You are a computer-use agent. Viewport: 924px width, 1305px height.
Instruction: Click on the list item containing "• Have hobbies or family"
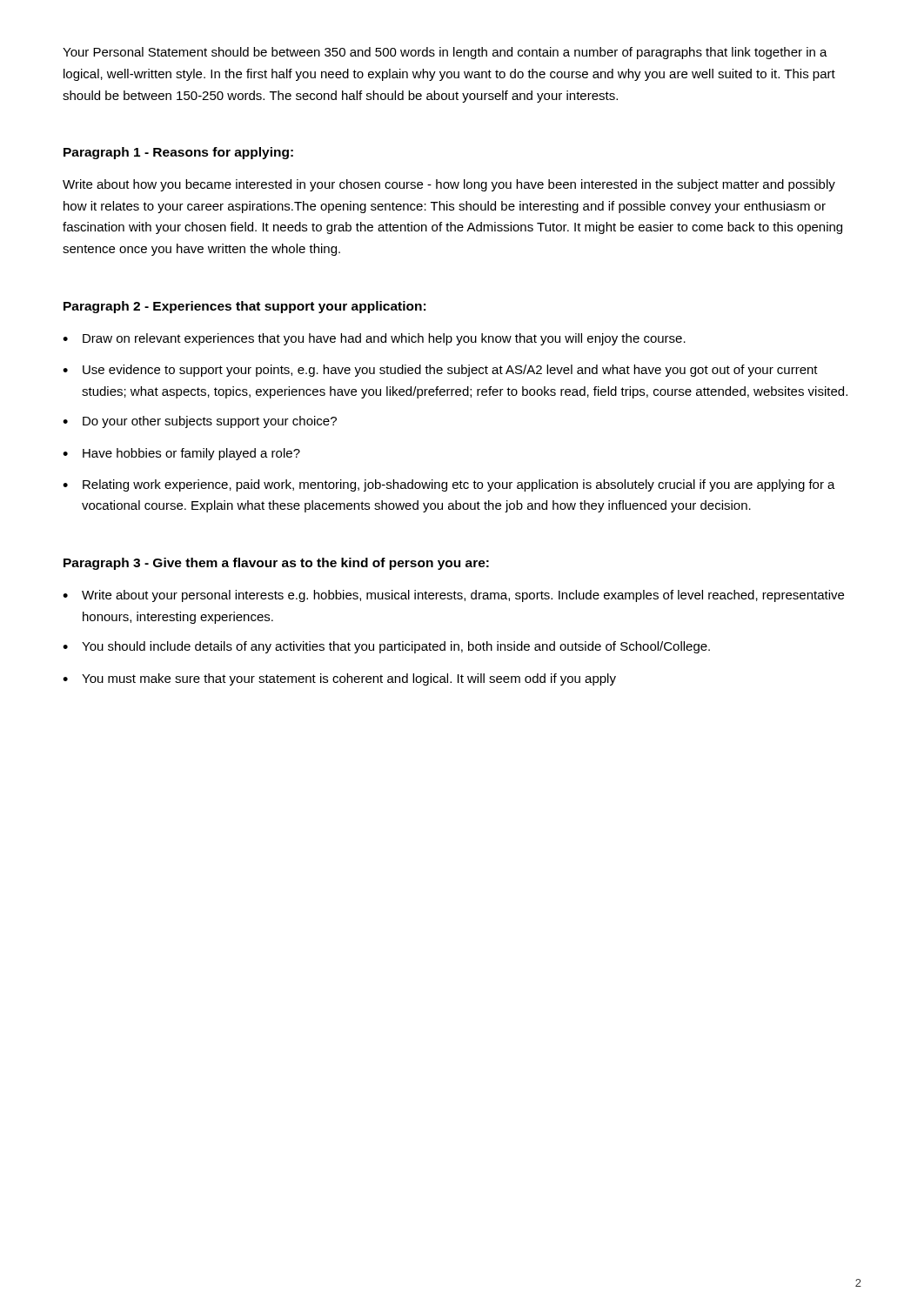[x=181, y=454]
